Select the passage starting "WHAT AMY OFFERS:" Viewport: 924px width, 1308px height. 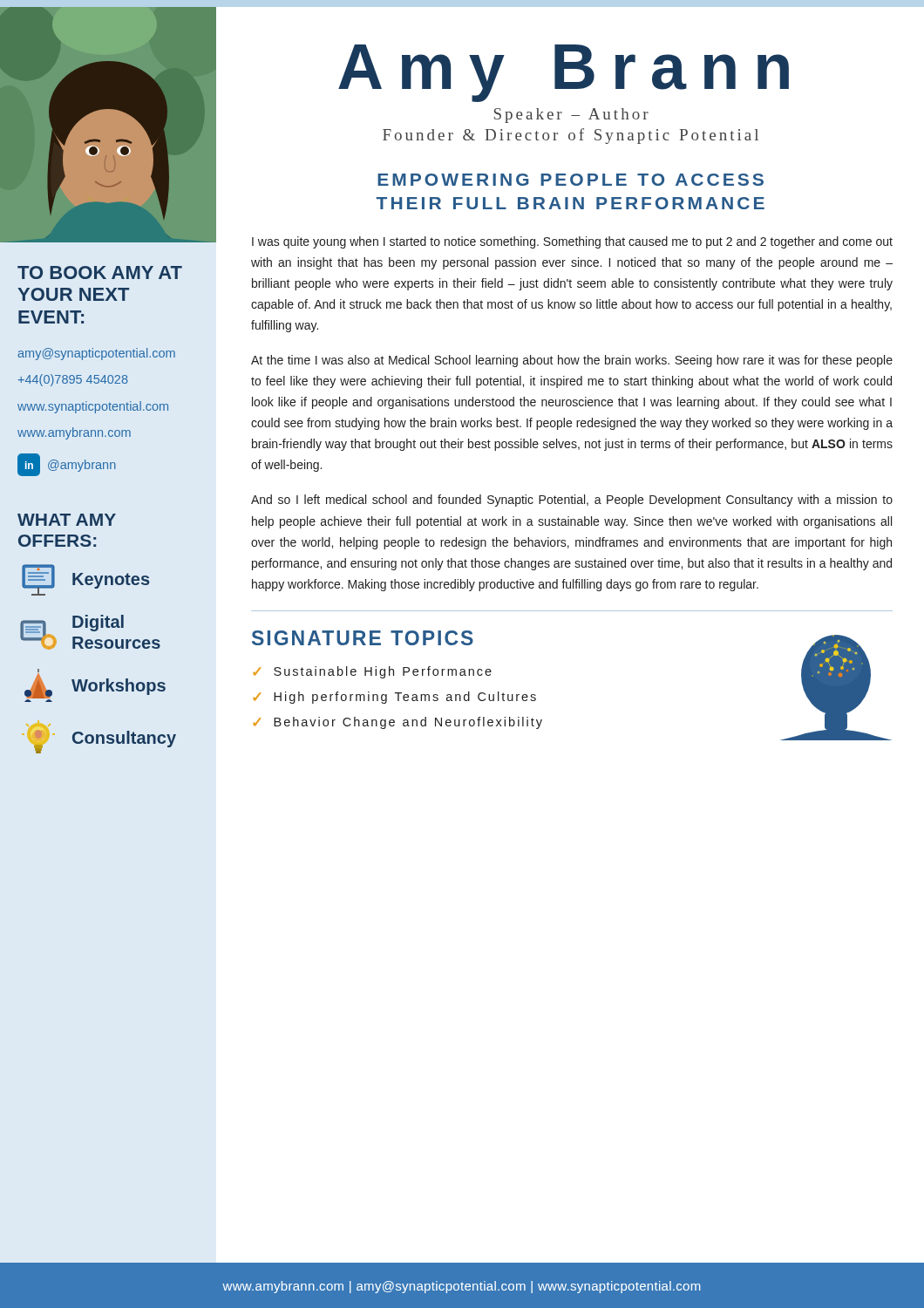pos(67,530)
